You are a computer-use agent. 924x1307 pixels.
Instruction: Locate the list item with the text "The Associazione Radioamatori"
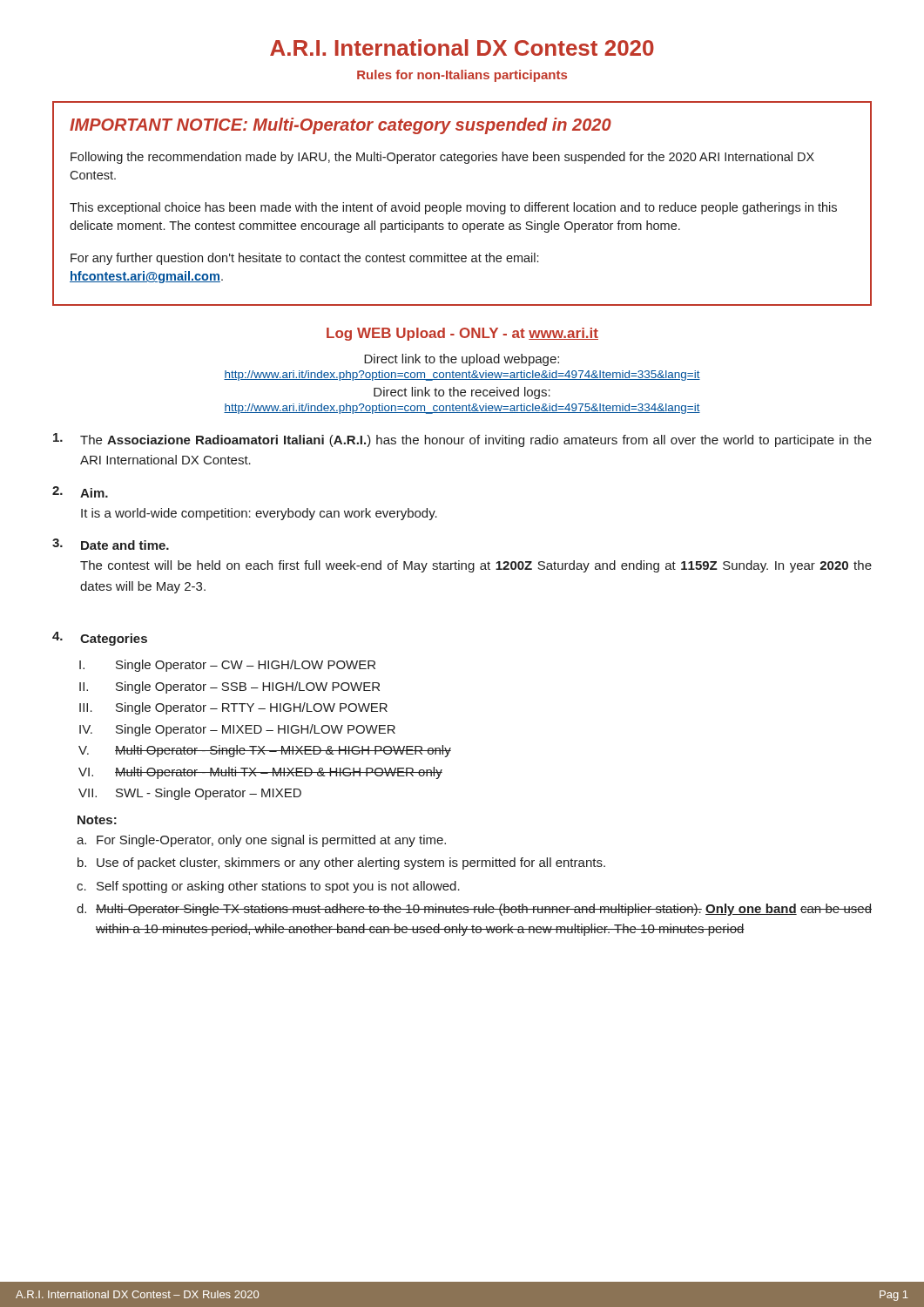click(x=462, y=450)
